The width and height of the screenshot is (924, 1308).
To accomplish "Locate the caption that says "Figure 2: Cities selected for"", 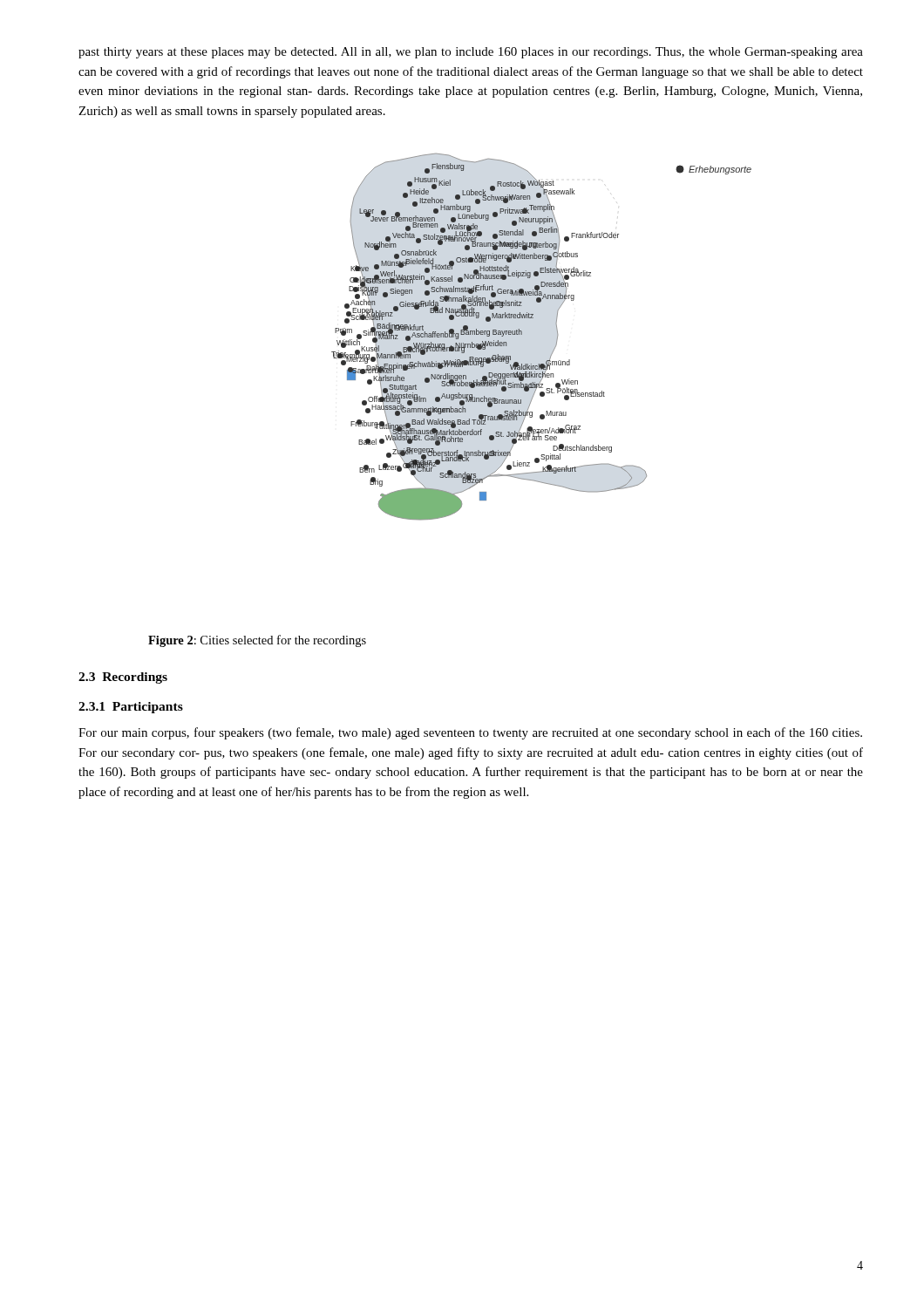I will pos(257,640).
